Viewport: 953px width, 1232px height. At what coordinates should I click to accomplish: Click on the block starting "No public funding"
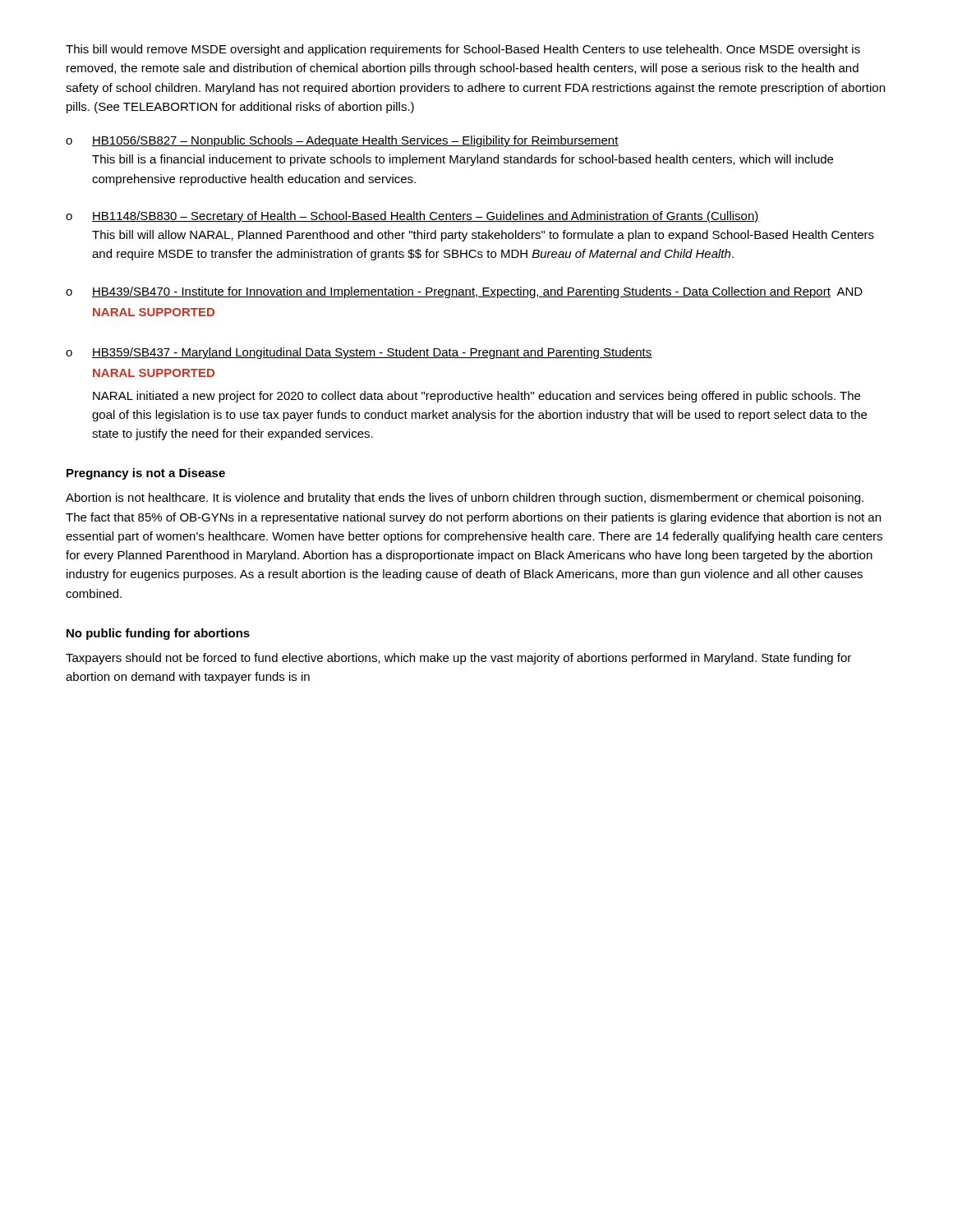pyautogui.click(x=158, y=633)
